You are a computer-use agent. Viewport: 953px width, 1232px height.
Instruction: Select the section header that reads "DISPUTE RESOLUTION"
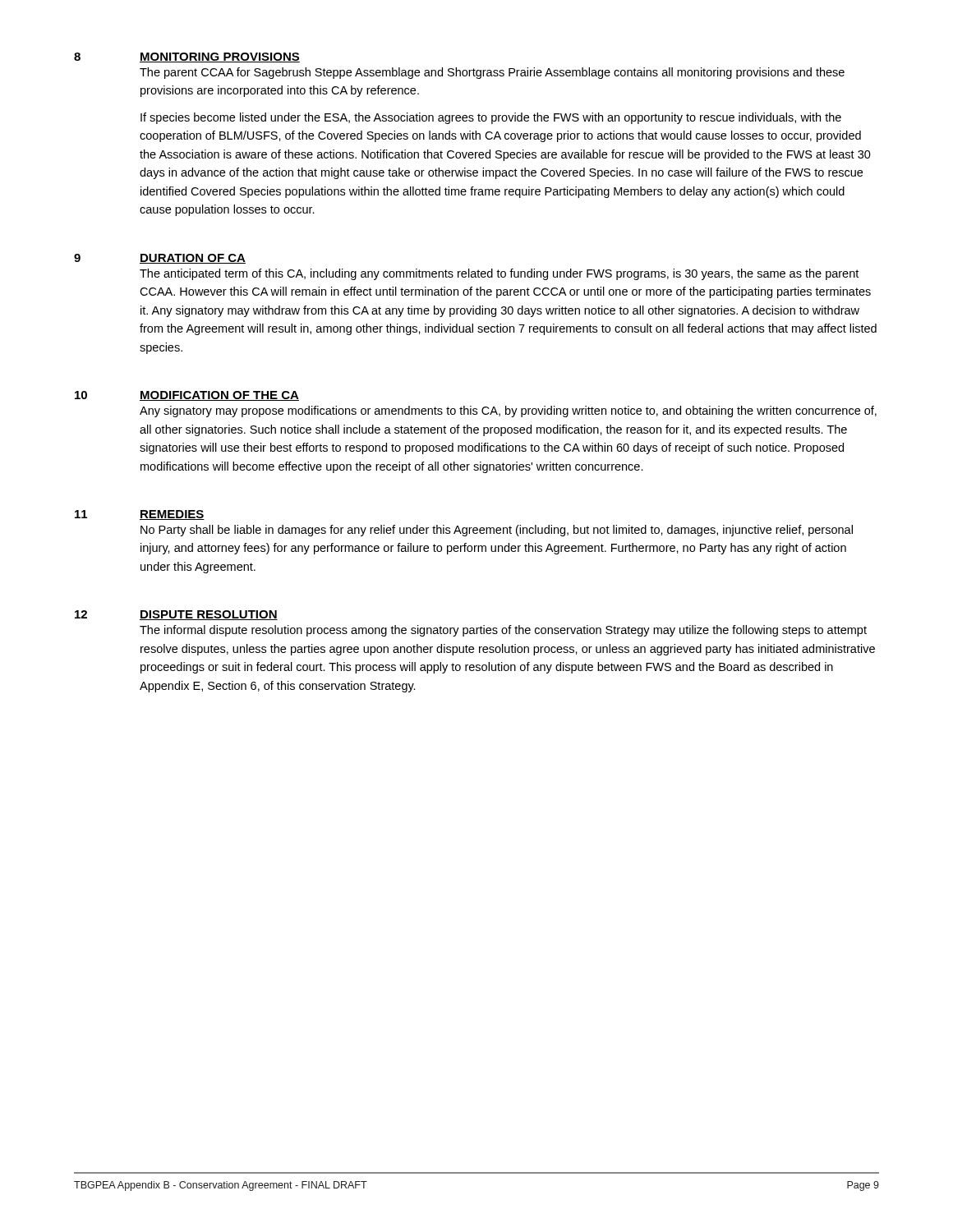(x=209, y=614)
